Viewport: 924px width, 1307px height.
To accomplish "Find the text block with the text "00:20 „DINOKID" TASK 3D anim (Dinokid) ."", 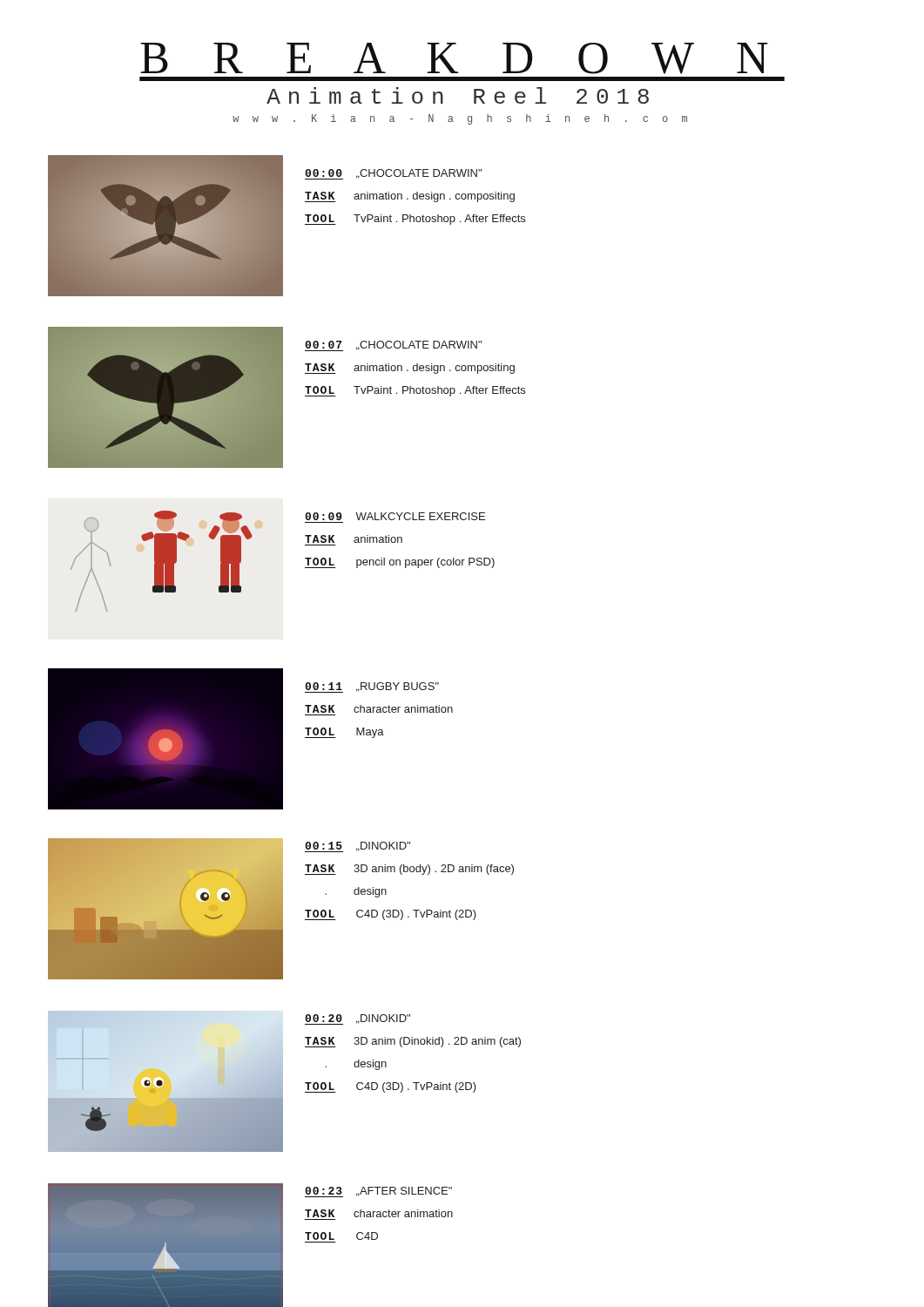I will 357,1019.
